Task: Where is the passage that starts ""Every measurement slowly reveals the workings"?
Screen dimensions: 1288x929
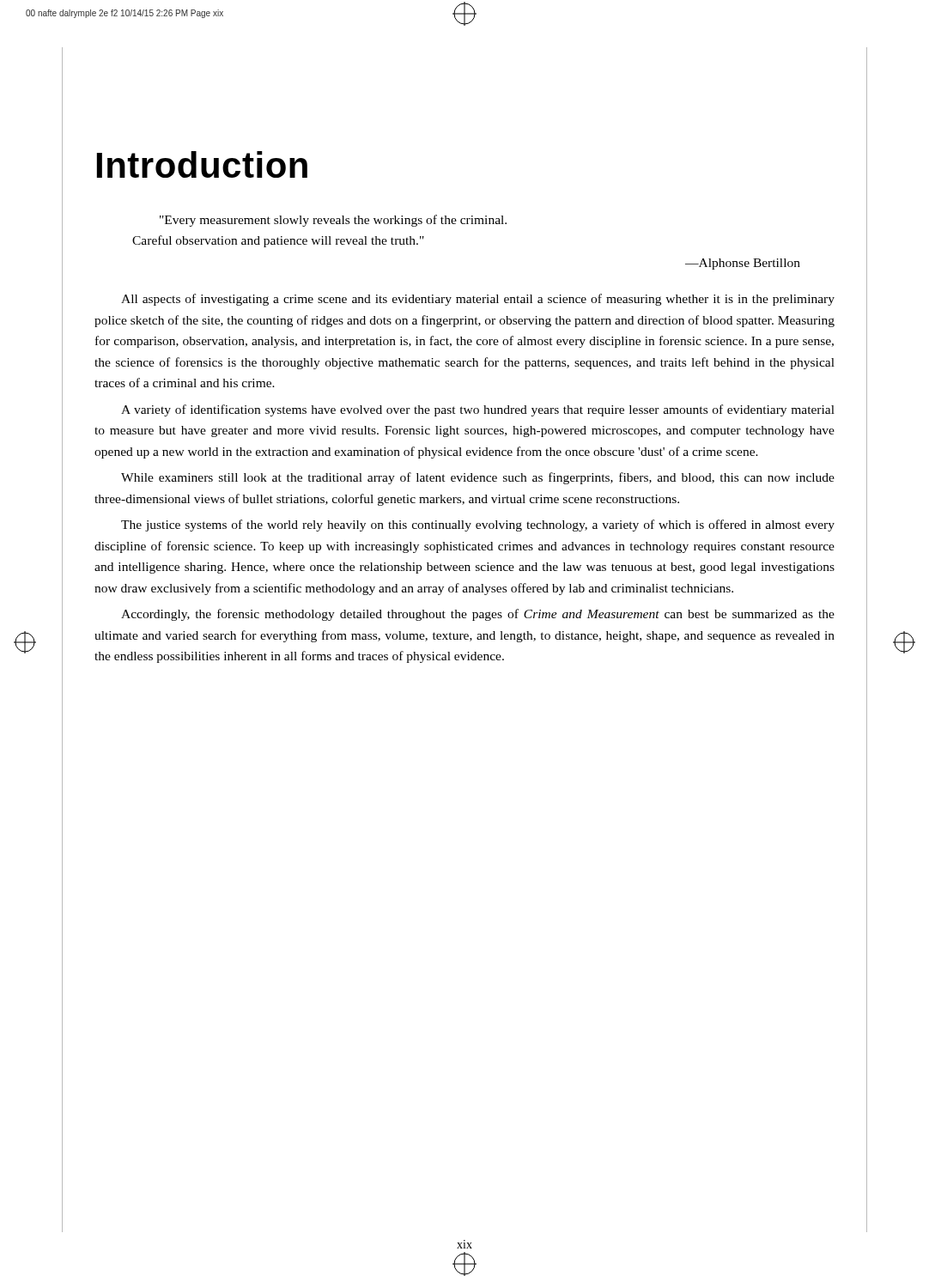Action: (333, 221)
